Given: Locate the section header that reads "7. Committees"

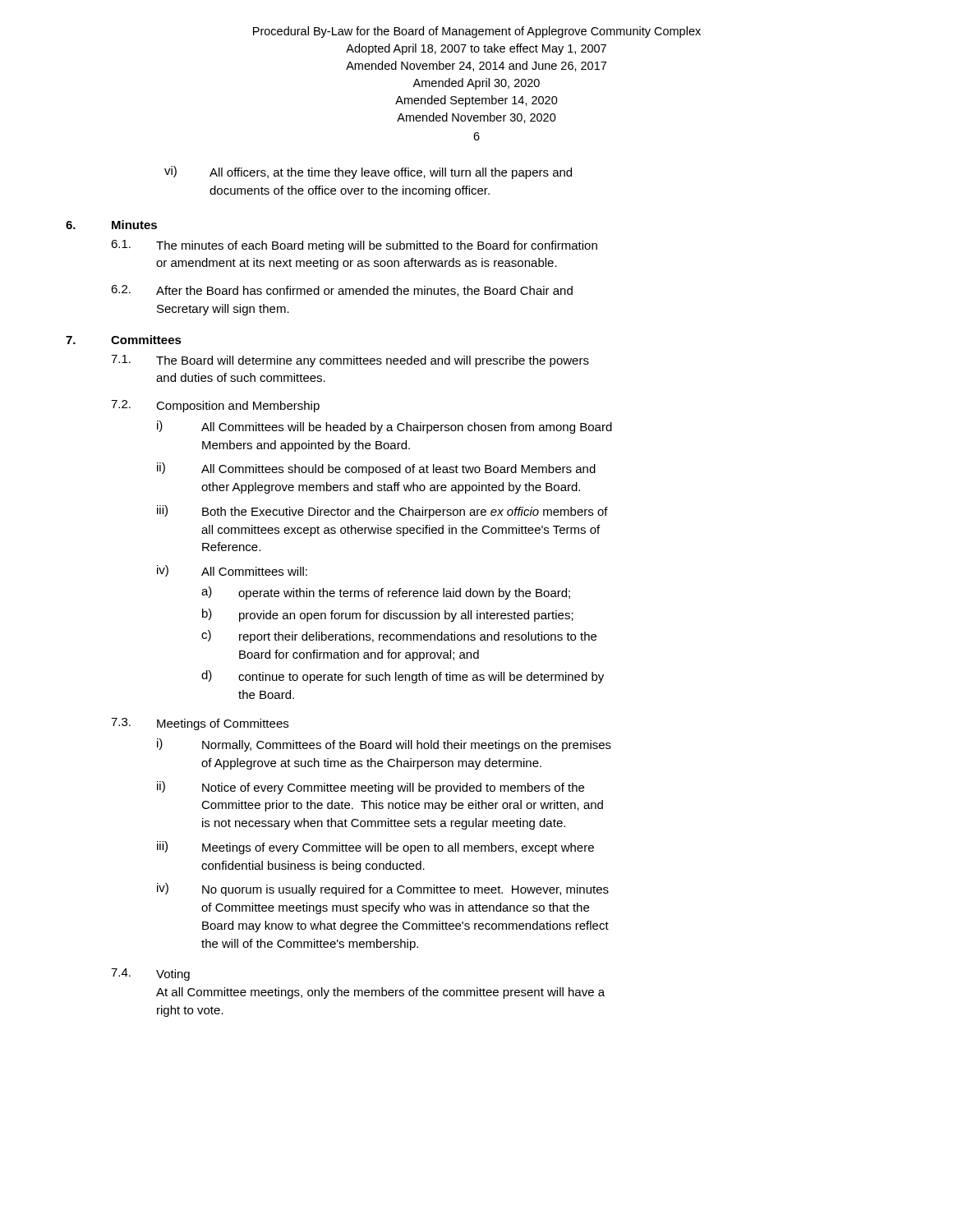Looking at the screenshot, I should click(x=124, y=339).
